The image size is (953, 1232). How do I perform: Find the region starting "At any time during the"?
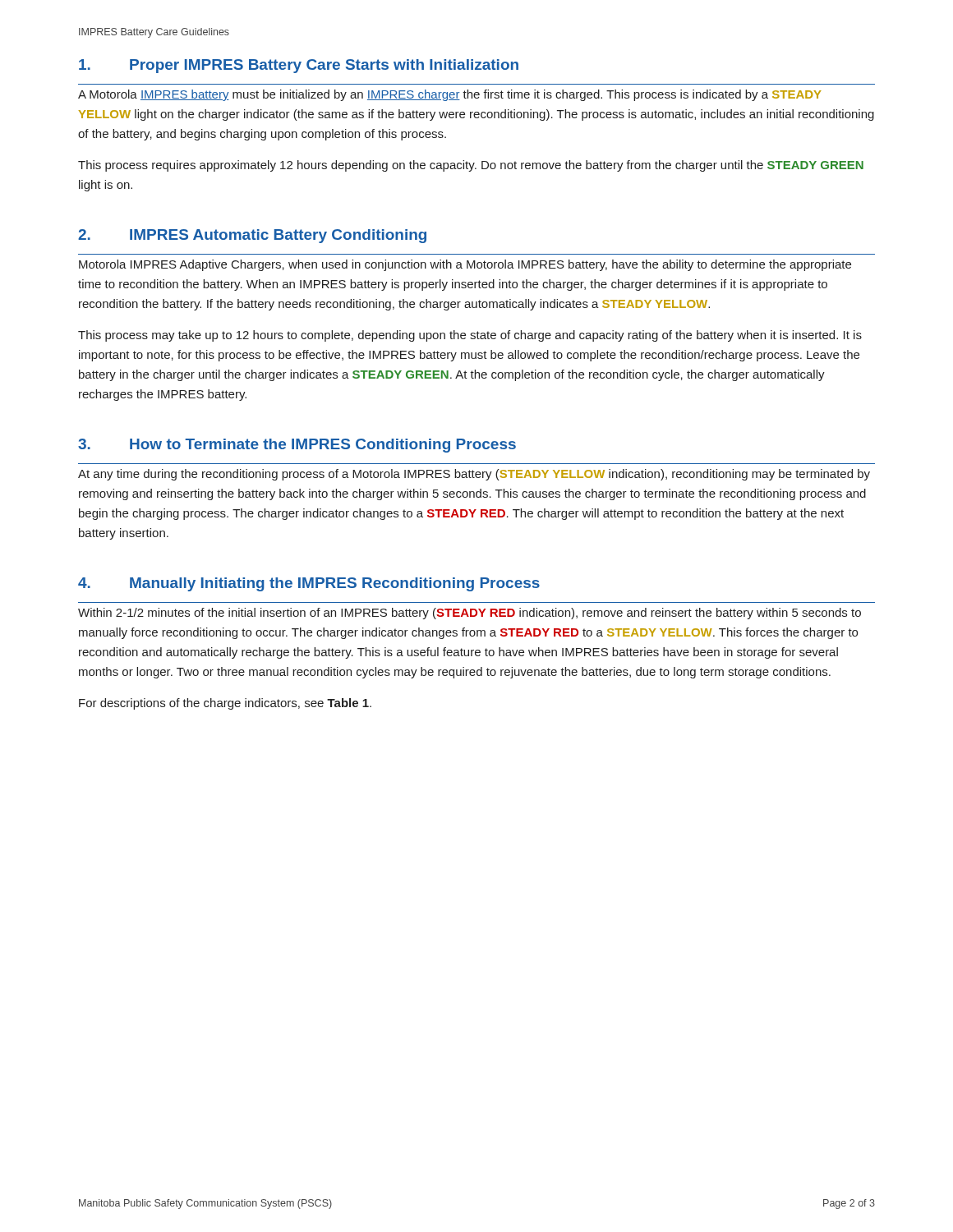pyautogui.click(x=474, y=503)
